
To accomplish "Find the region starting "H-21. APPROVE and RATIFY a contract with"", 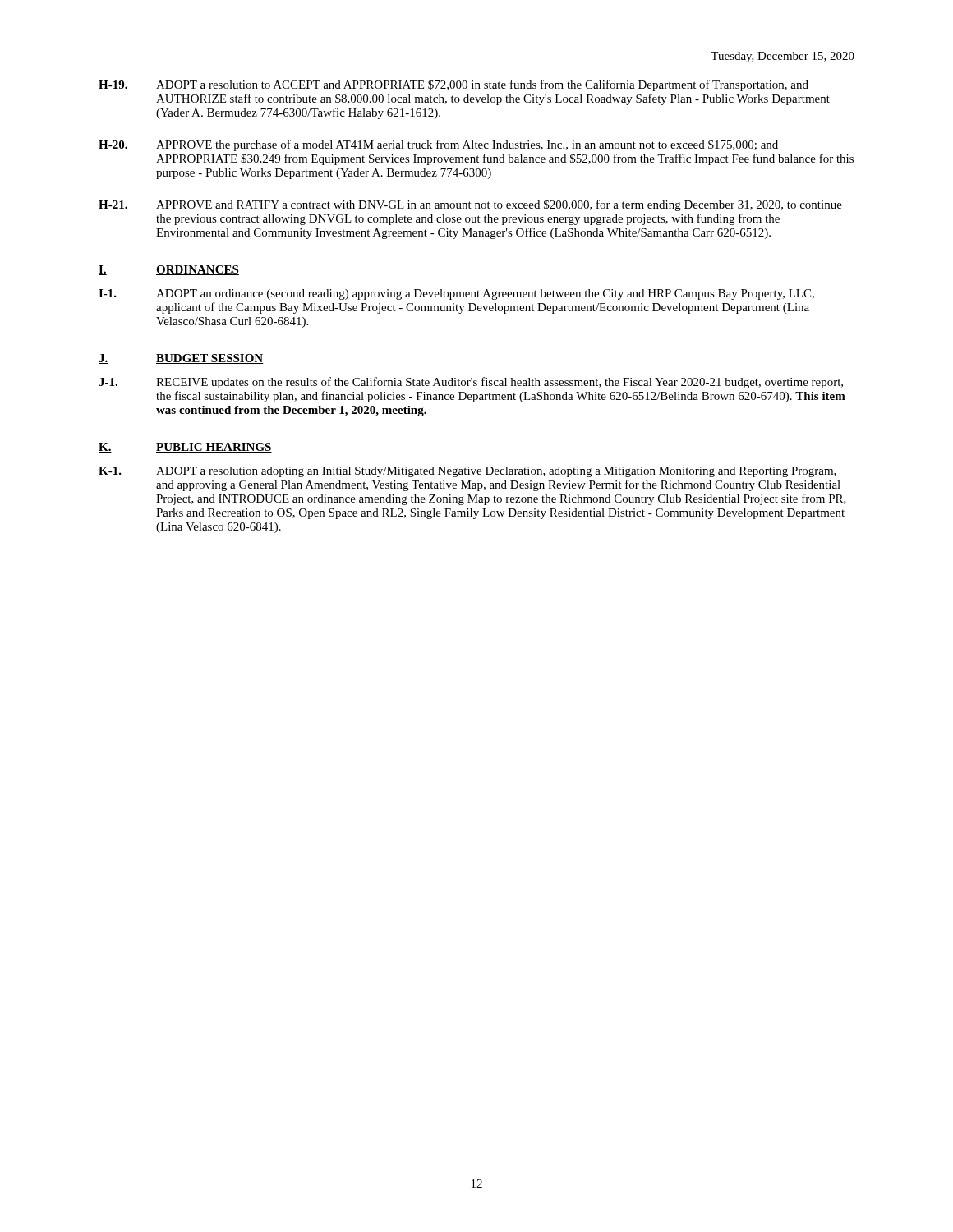I will (476, 219).
